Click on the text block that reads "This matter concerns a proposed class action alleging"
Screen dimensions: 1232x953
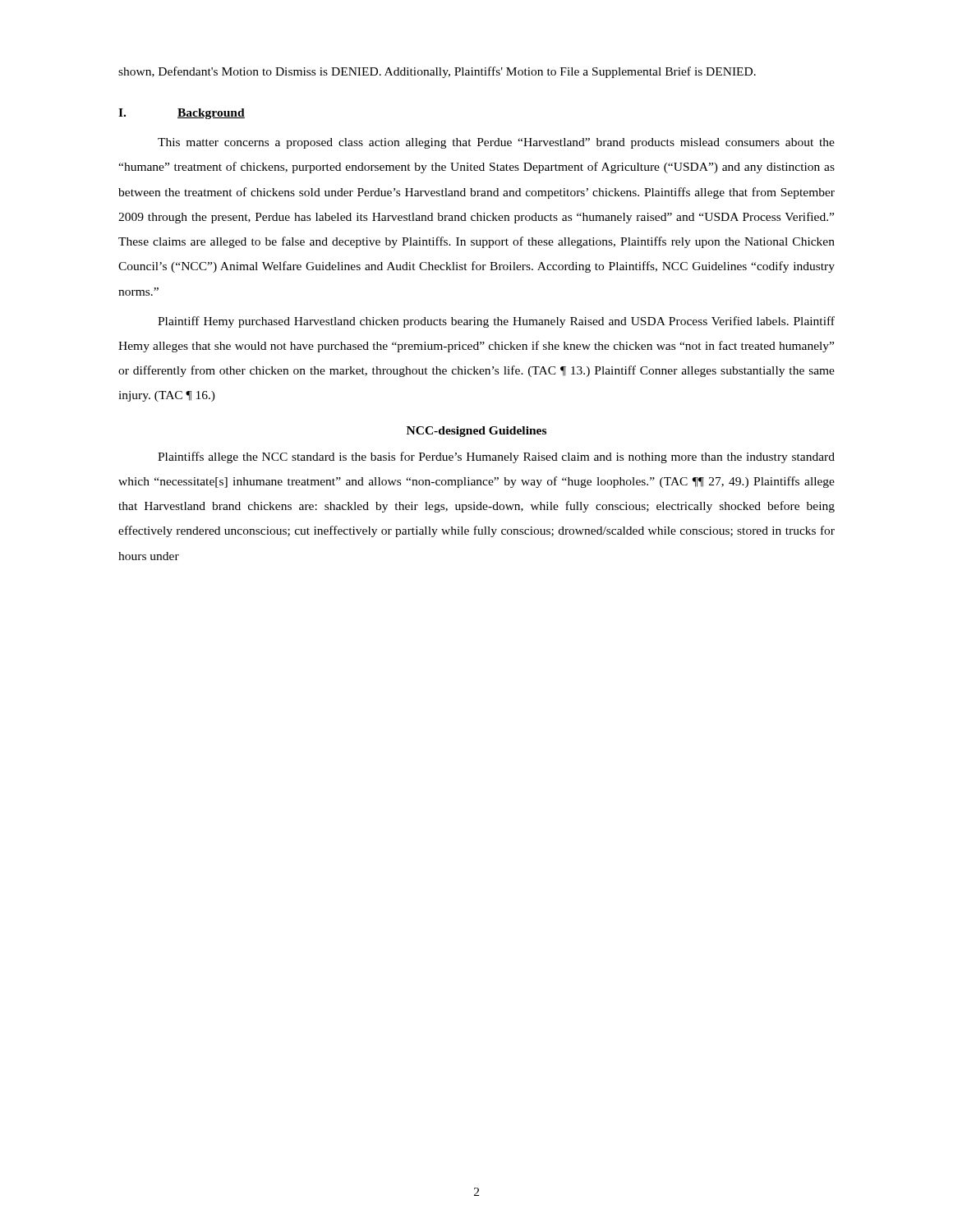pyautogui.click(x=476, y=217)
